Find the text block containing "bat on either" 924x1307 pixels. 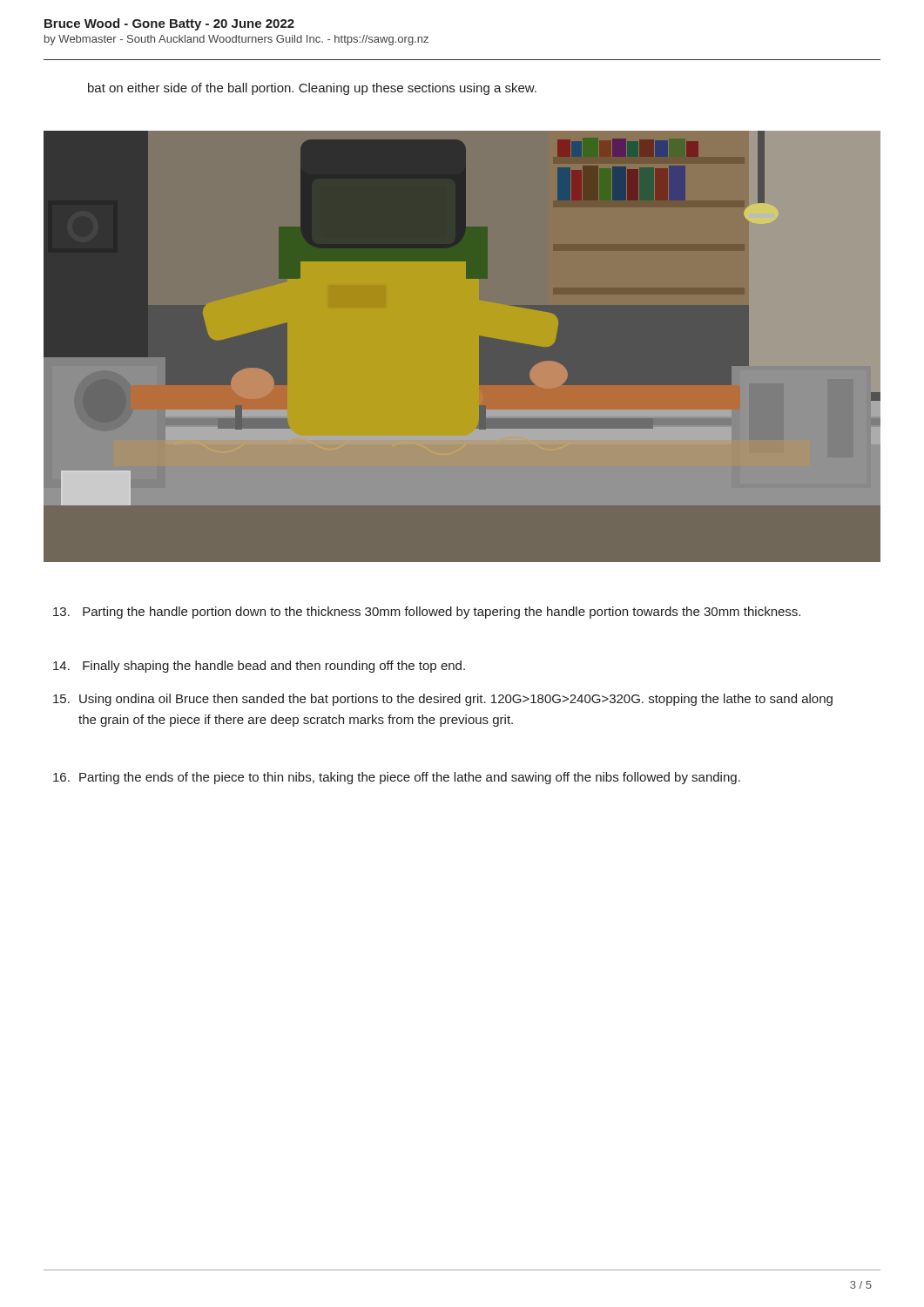pyautogui.click(x=312, y=88)
